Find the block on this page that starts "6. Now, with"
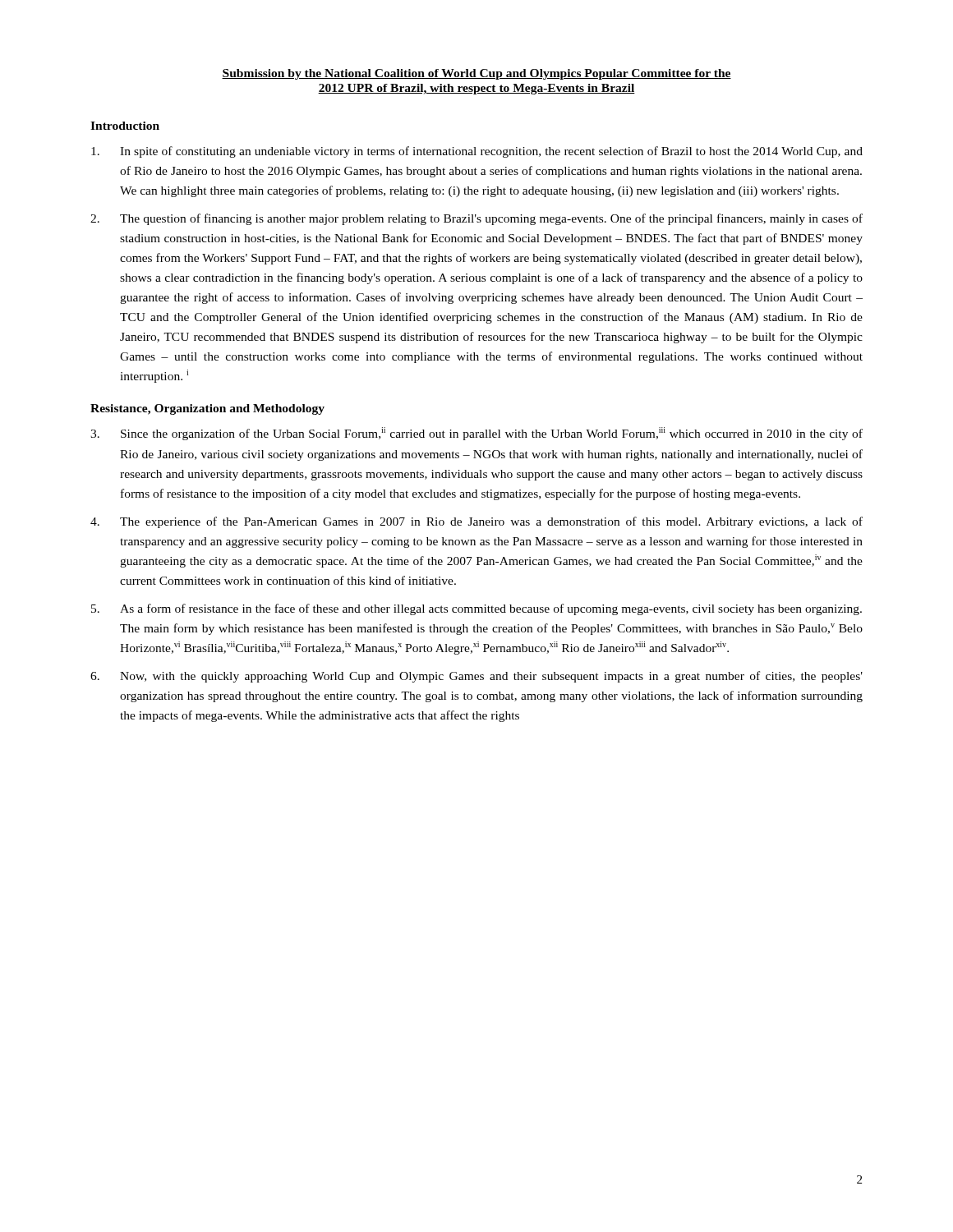Viewport: 953px width, 1232px height. click(476, 696)
